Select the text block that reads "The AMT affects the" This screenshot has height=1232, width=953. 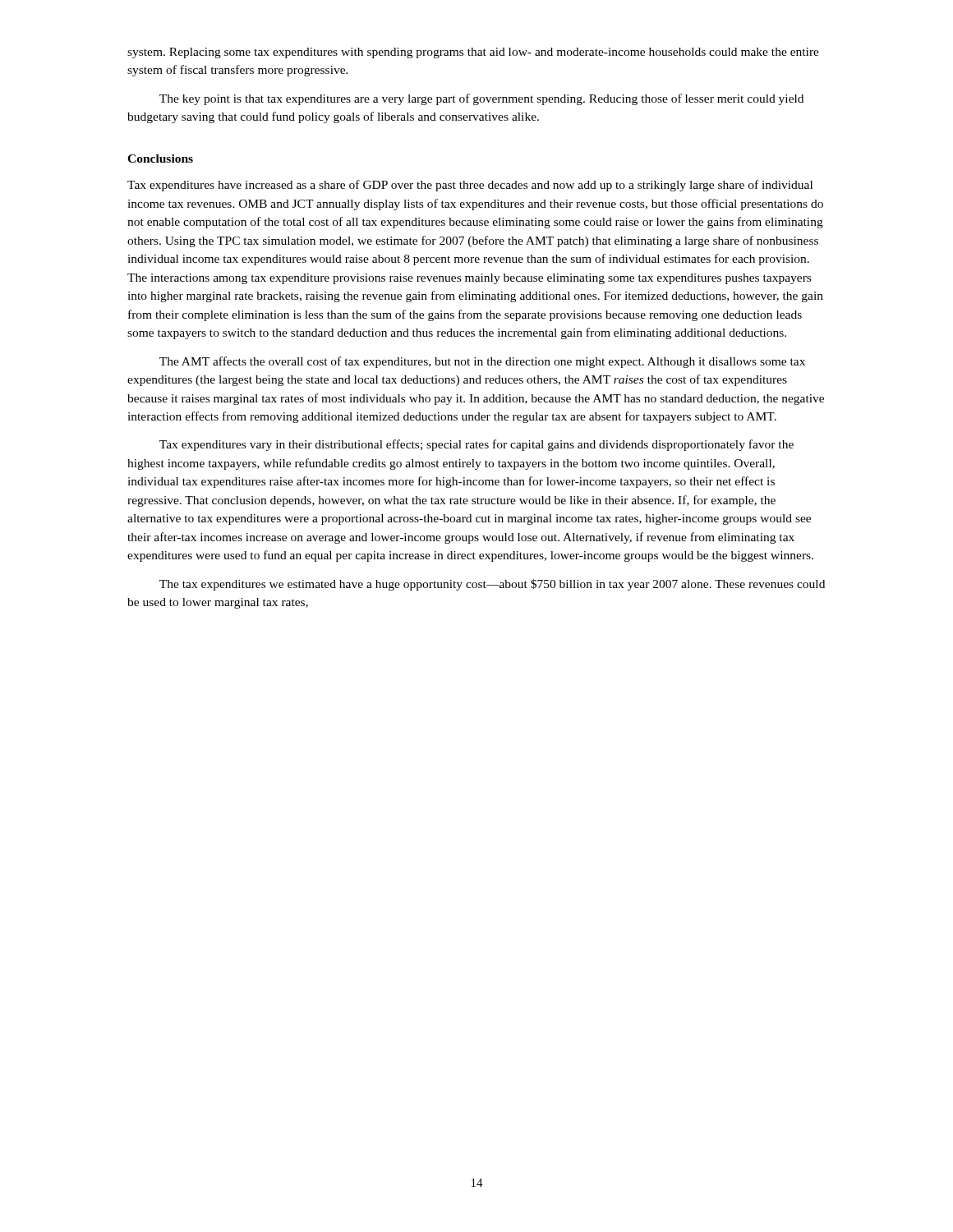pos(476,389)
